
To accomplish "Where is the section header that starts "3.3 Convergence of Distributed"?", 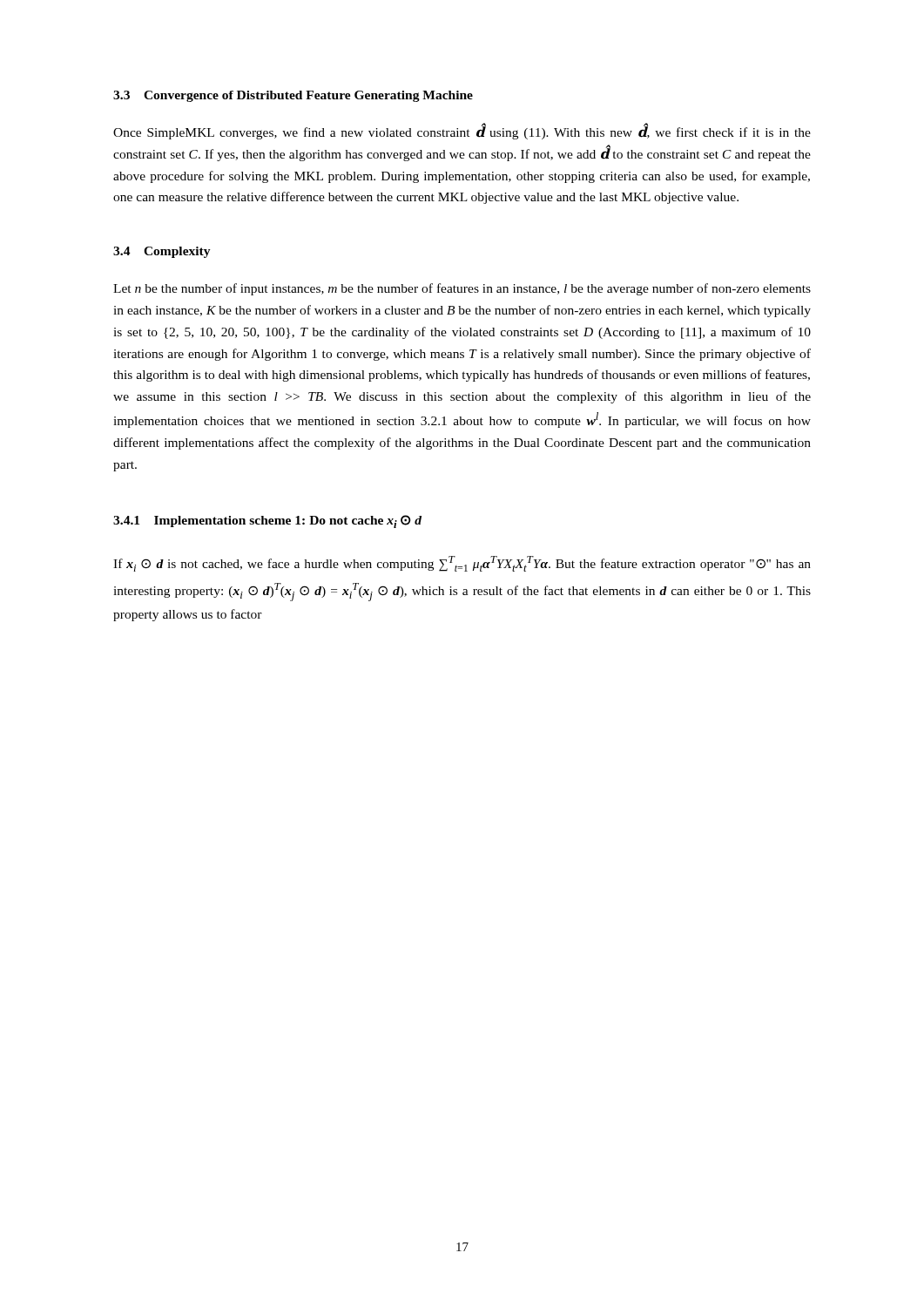I will [293, 95].
